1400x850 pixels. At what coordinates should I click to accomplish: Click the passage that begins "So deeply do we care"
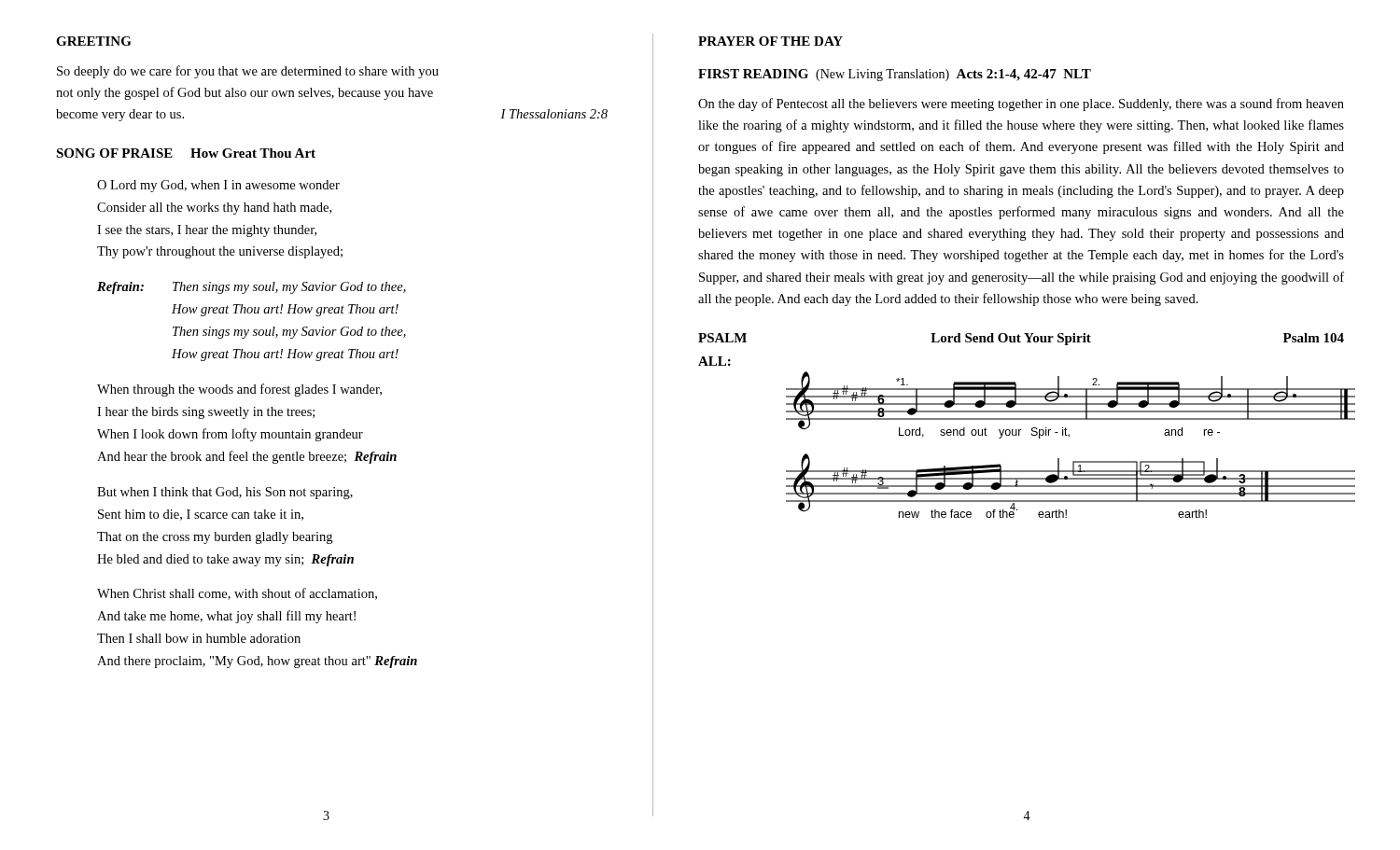click(332, 94)
